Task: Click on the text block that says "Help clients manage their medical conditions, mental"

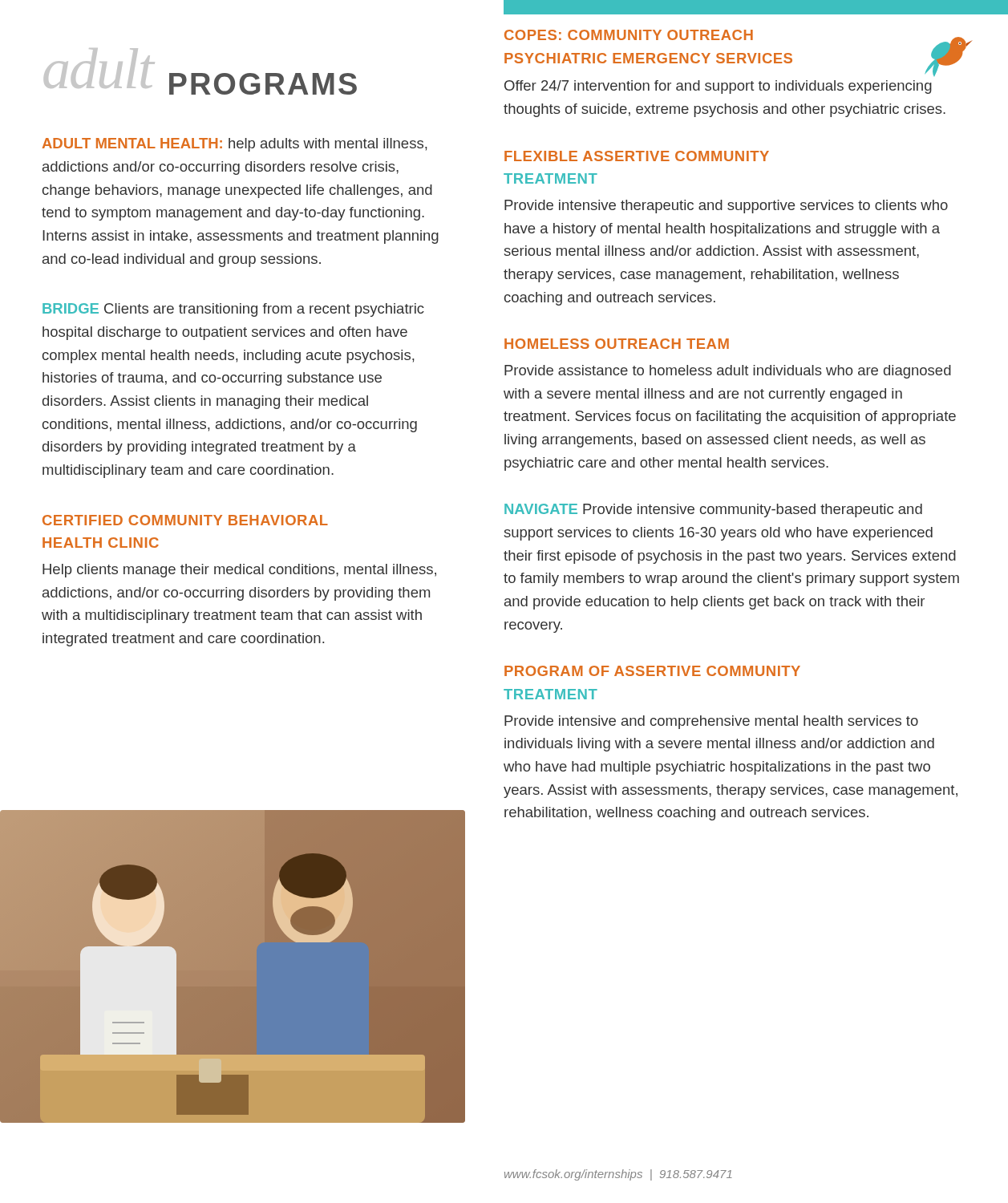Action: click(240, 604)
